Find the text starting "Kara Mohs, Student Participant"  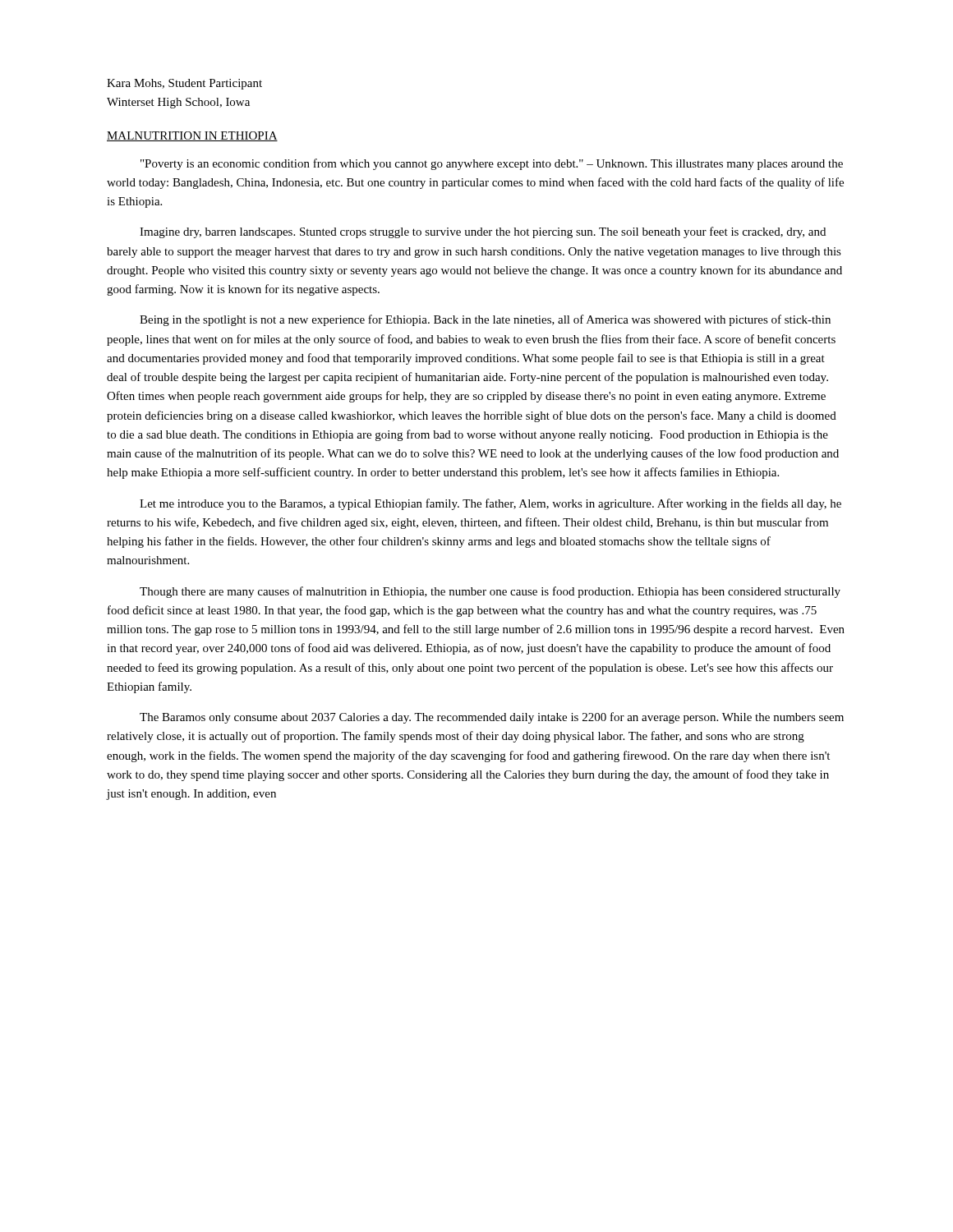[184, 84]
